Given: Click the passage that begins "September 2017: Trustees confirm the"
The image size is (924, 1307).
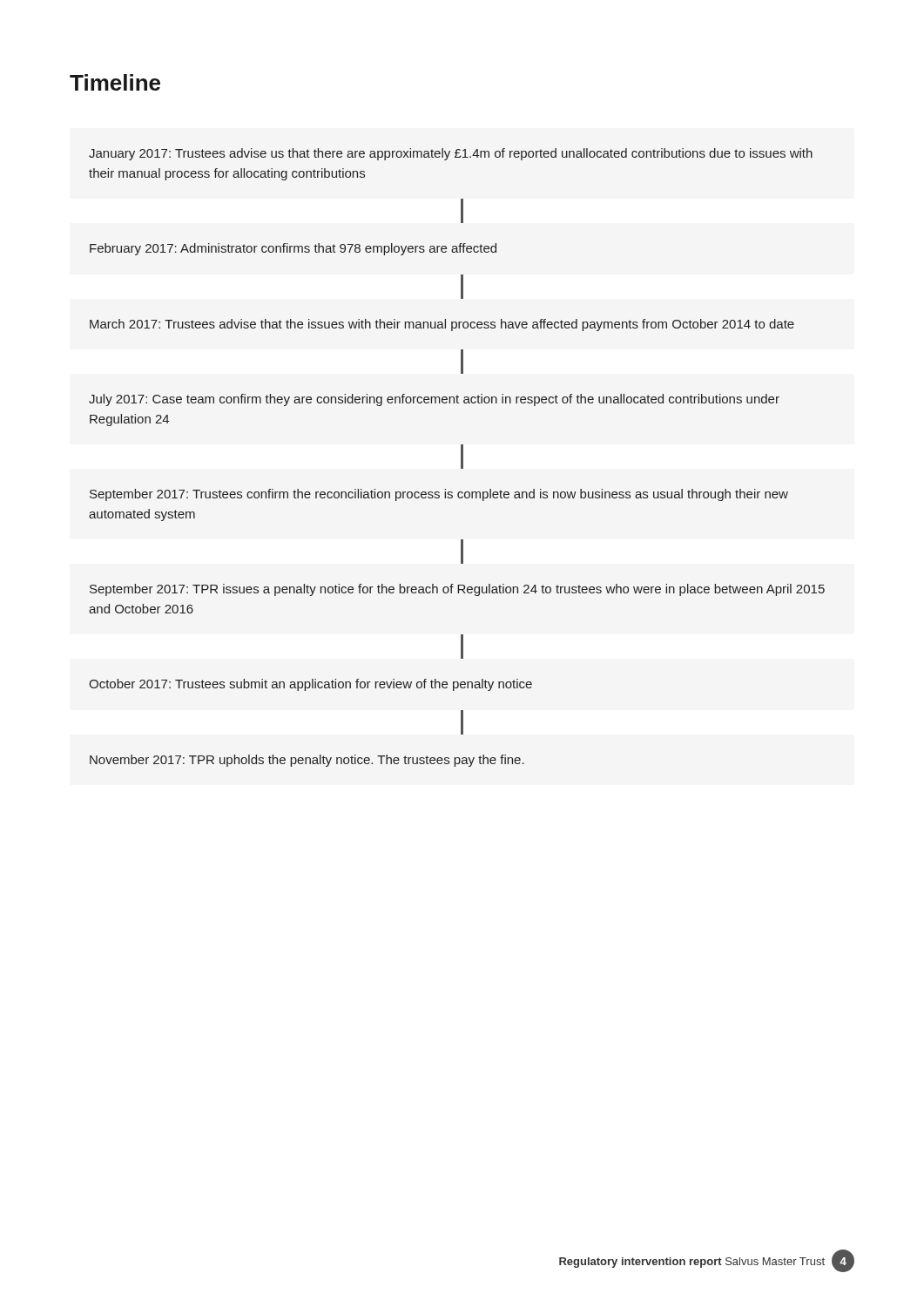Looking at the screenshot, I should coord(462,504).
